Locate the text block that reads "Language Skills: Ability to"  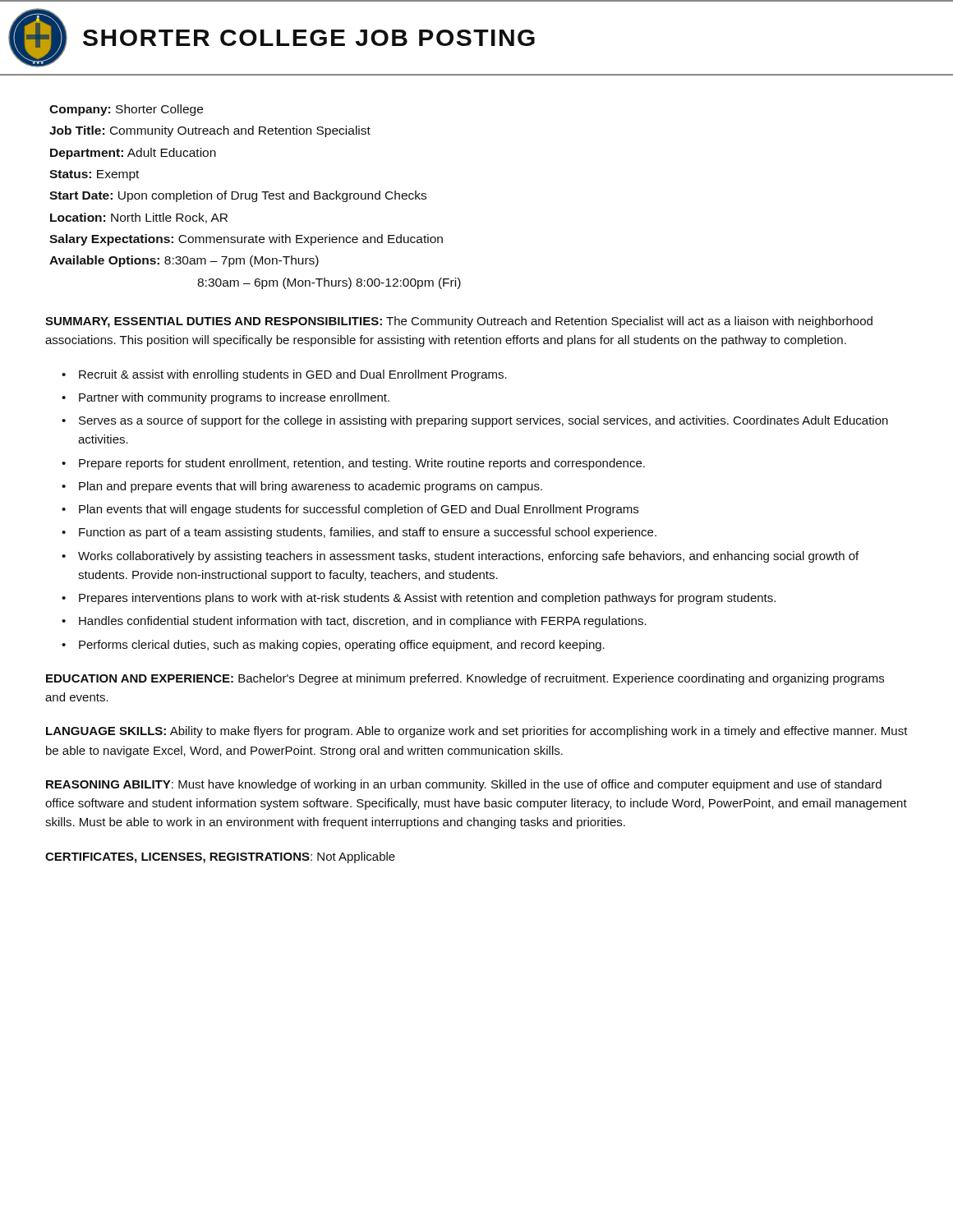click(x=476, y=740)
